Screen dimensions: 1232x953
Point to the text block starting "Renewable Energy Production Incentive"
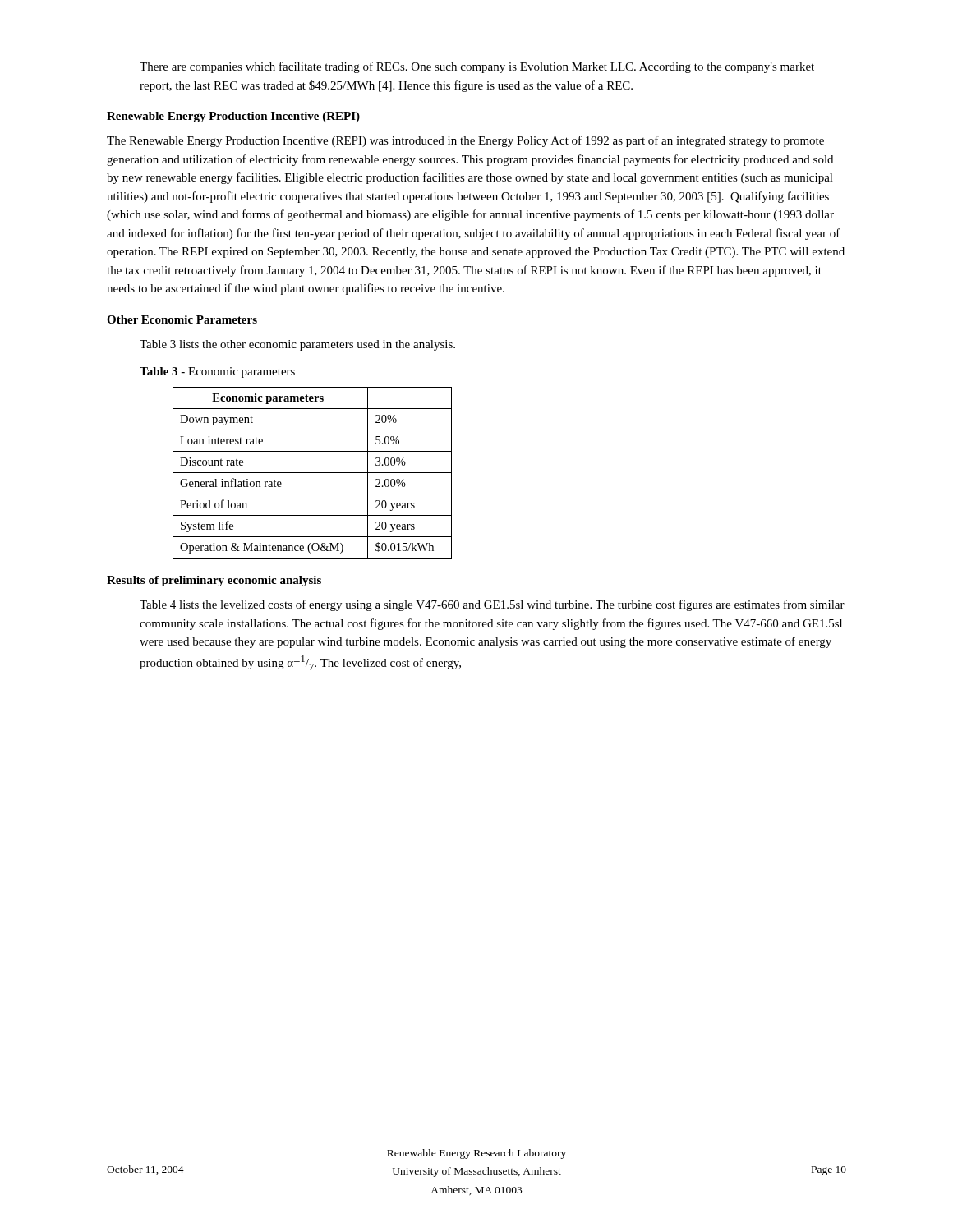click(x=233, y=116)
